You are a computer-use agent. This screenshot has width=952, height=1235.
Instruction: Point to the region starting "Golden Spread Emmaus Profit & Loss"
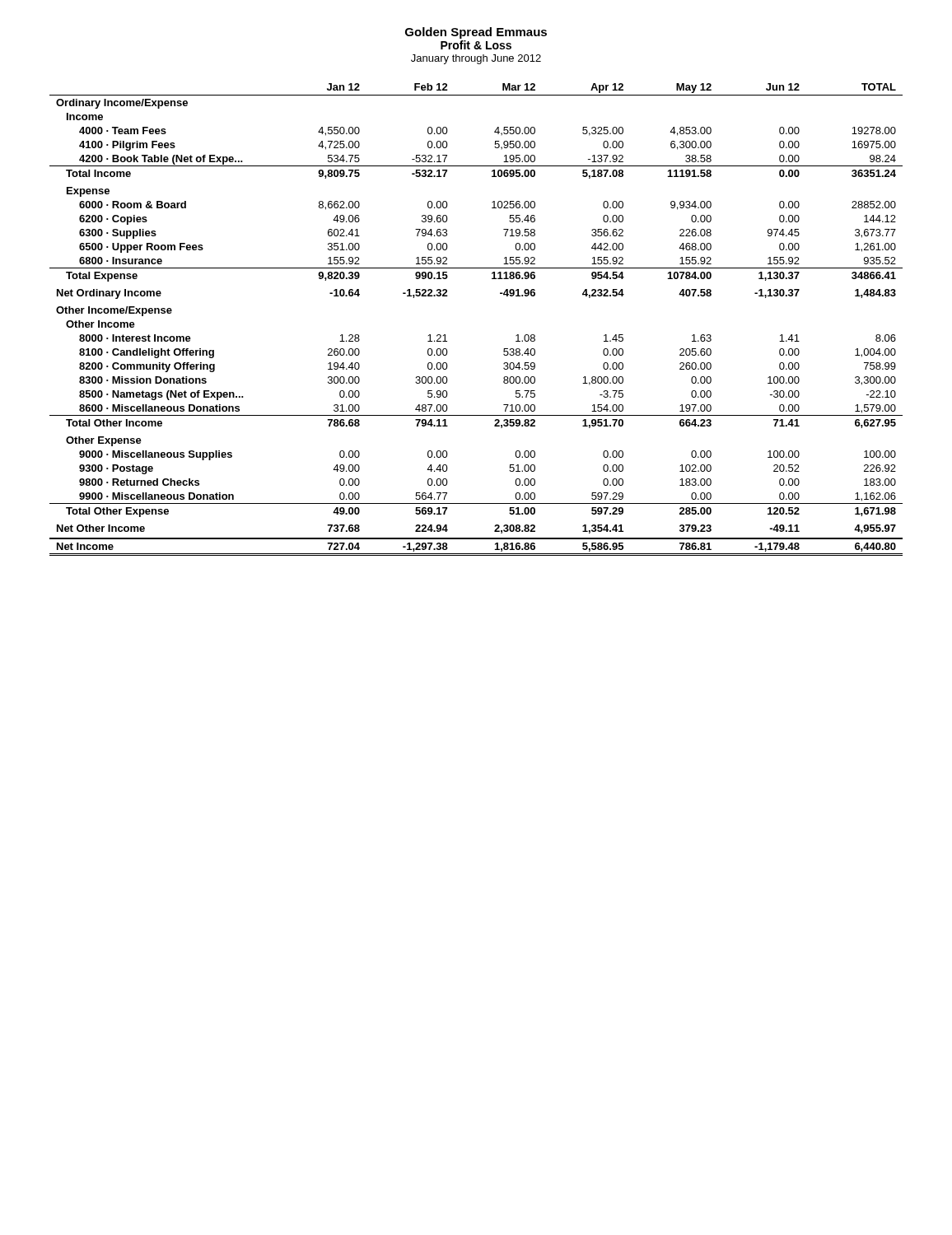[x=476, y=44]
